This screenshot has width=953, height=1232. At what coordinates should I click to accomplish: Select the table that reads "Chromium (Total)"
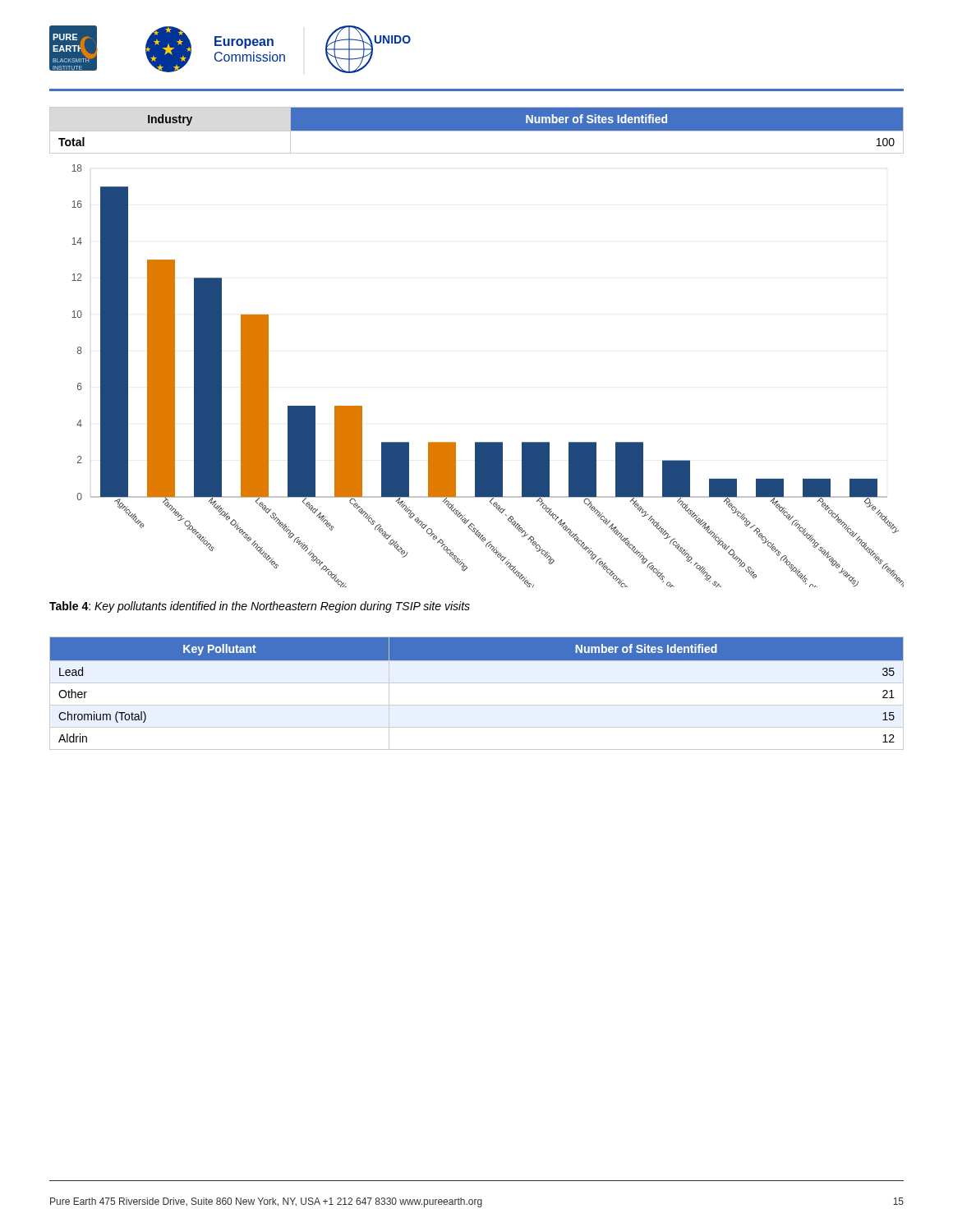476,693
